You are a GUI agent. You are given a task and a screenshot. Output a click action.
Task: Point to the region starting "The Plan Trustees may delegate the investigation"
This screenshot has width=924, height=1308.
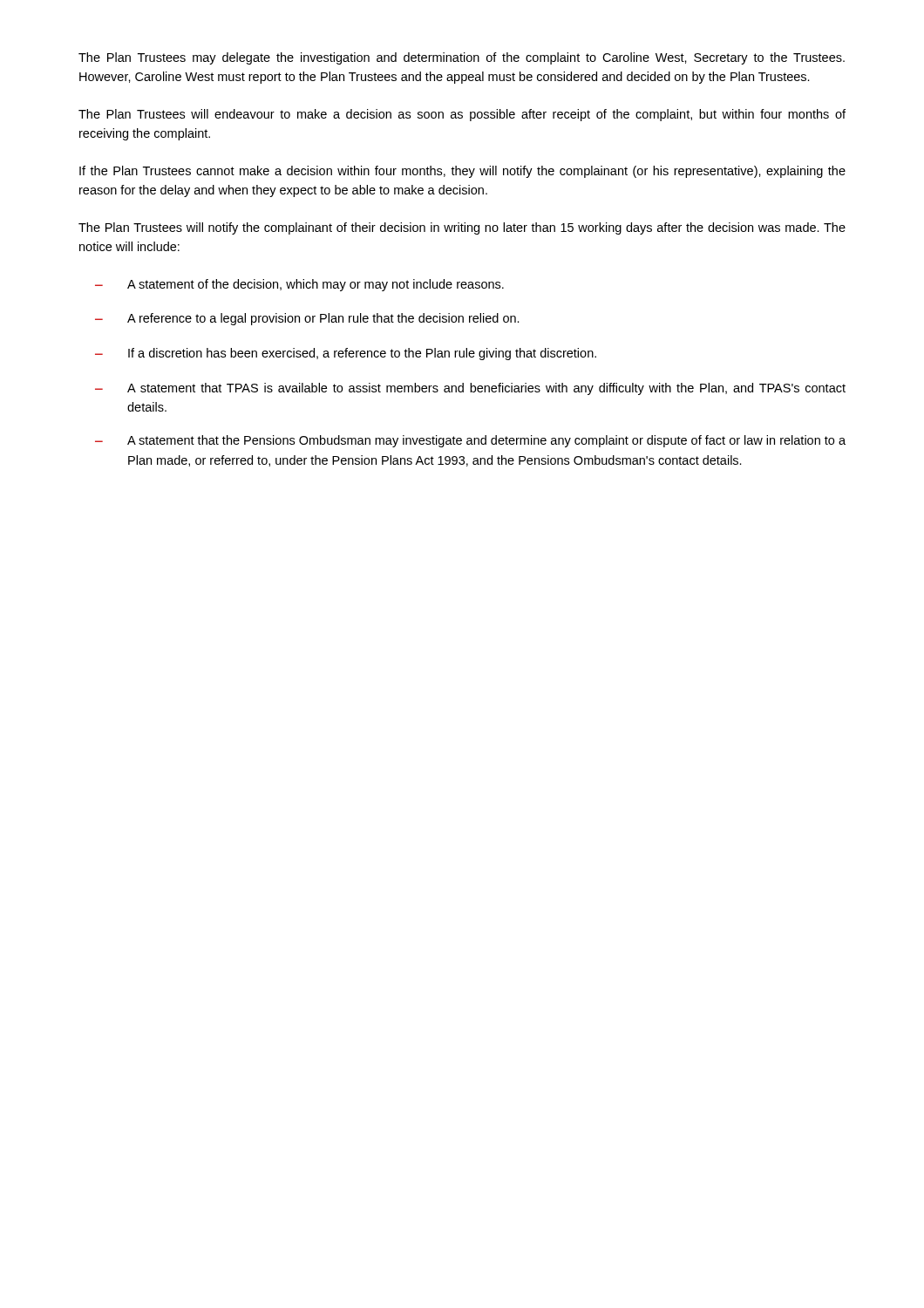(462, 67)
